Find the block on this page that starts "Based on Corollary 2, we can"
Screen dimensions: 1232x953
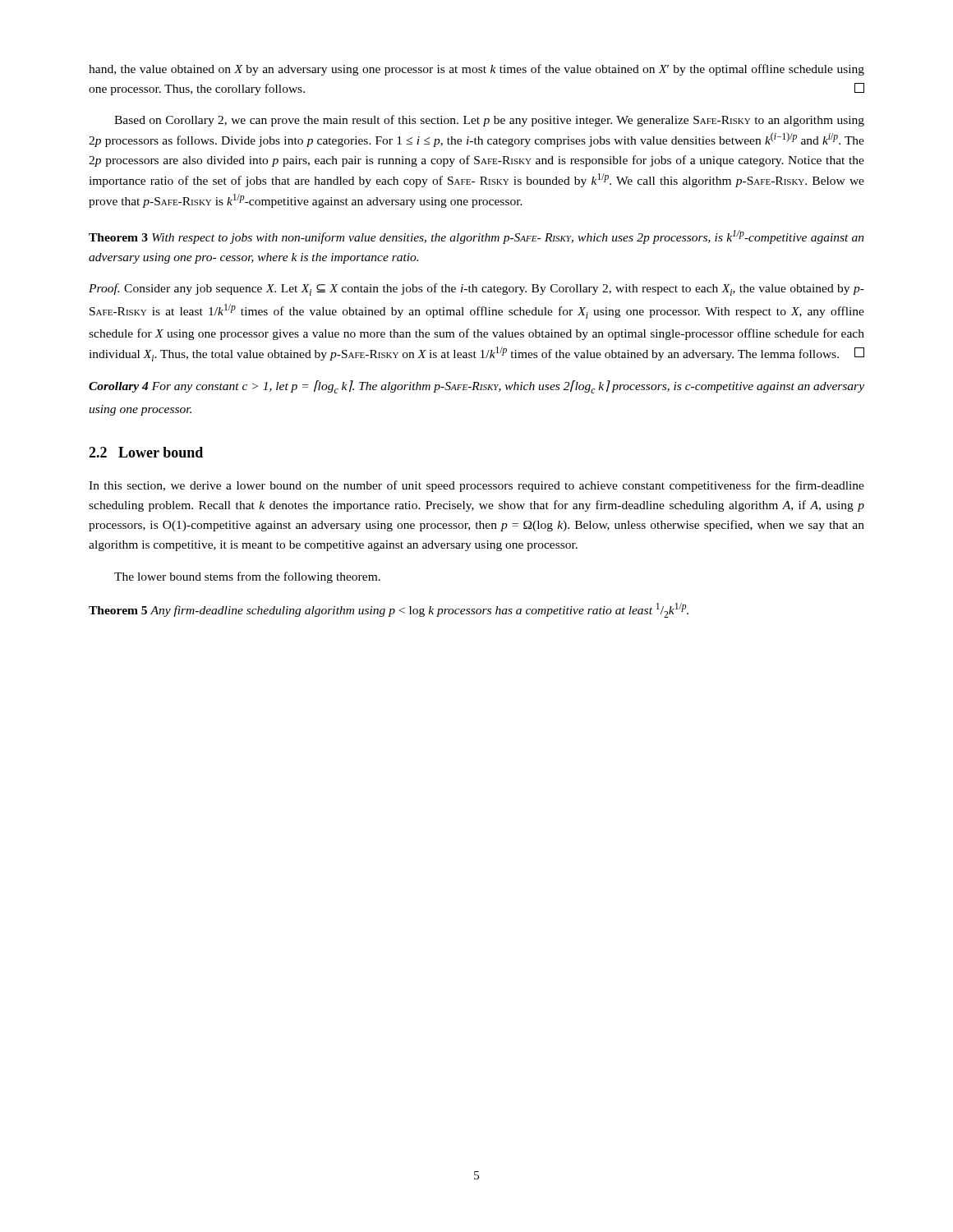476,161
